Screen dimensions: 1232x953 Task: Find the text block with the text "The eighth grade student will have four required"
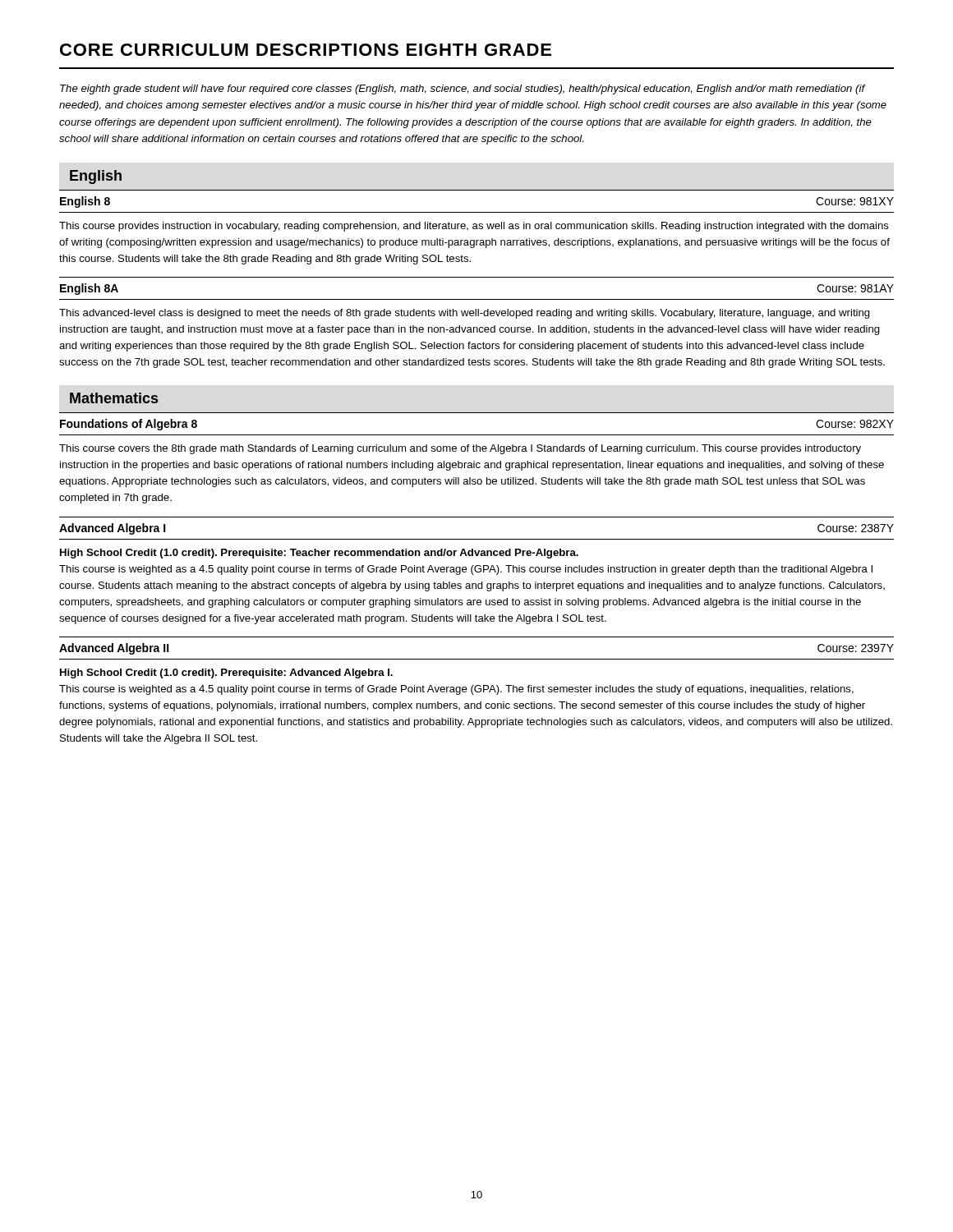(x=473, y=114)
